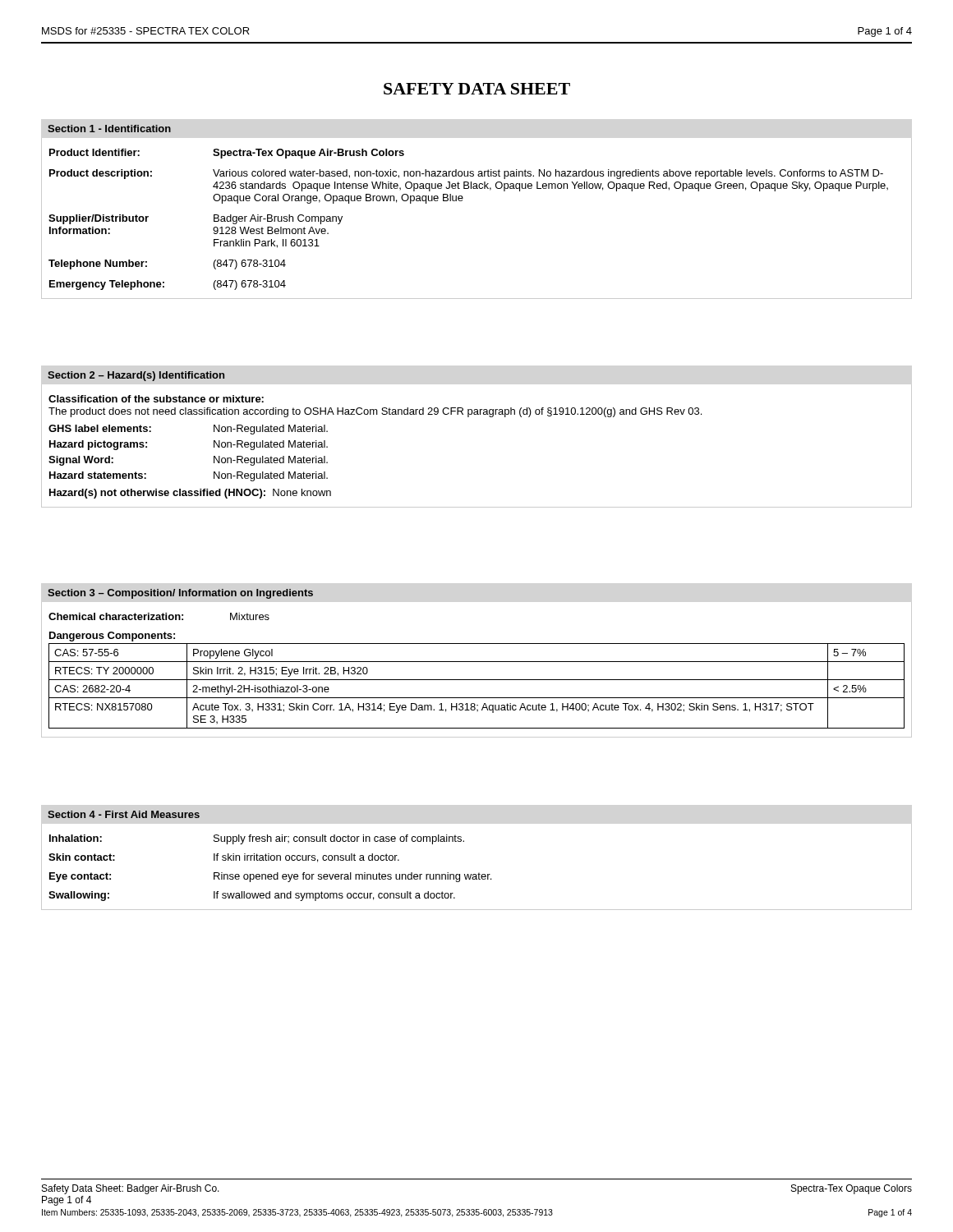Click on the element starting "Section 4 - First Aid Measures"
Image resolution: width=953 pixels, height=1232 pixels.
point(124,814)
